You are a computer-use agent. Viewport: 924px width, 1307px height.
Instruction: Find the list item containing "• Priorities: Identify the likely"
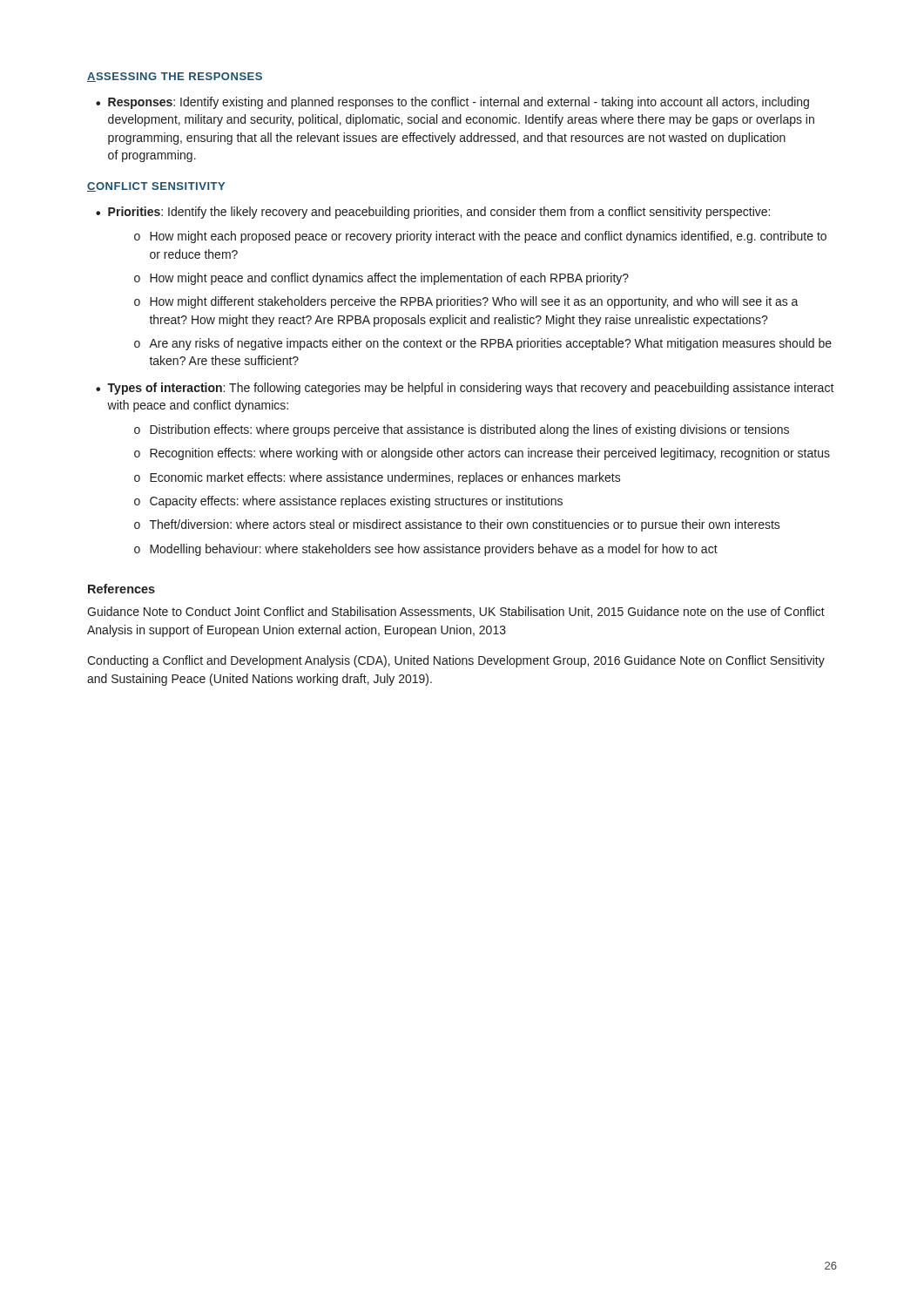[466, 287]
